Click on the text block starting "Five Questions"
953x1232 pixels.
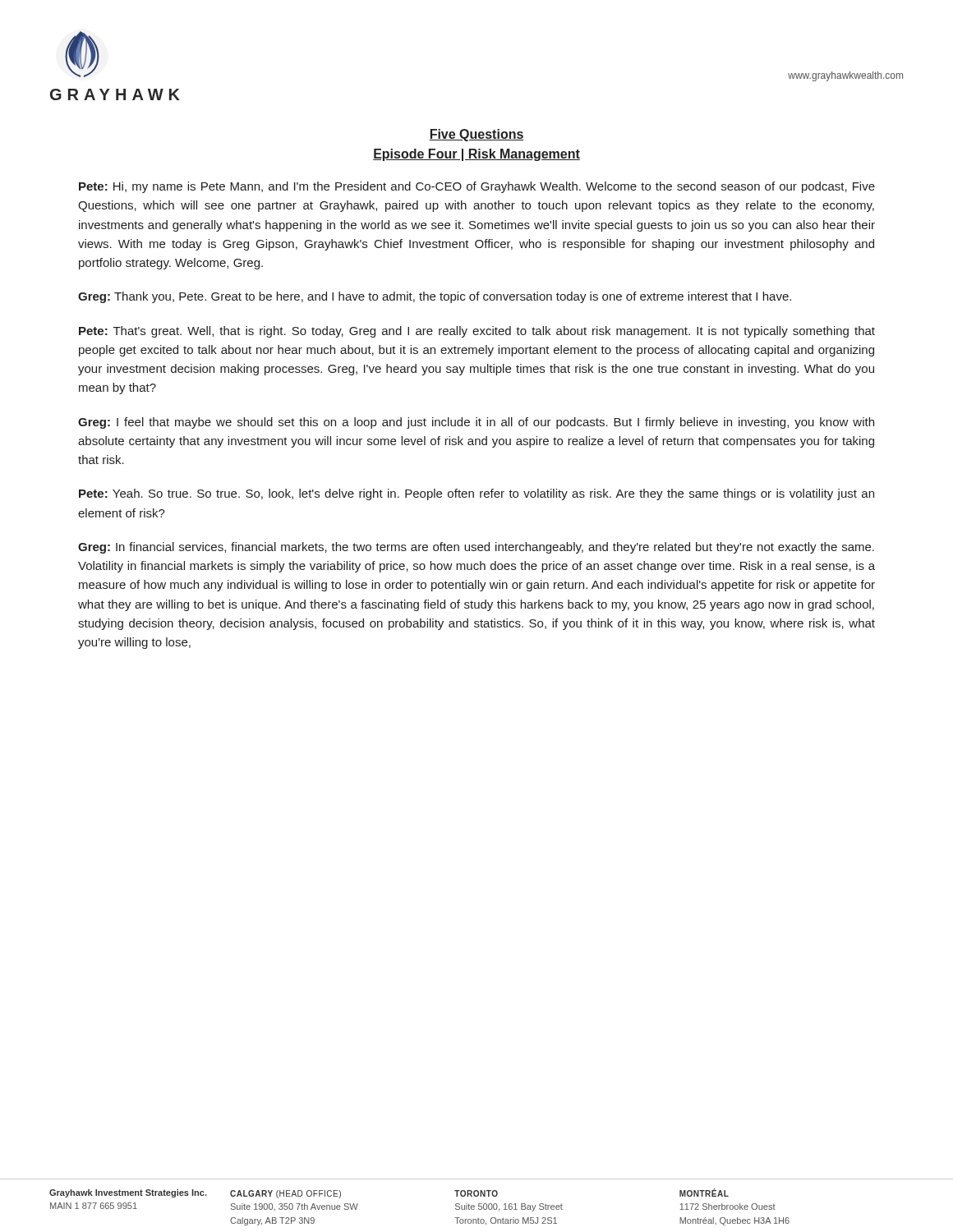click(476, 135)
